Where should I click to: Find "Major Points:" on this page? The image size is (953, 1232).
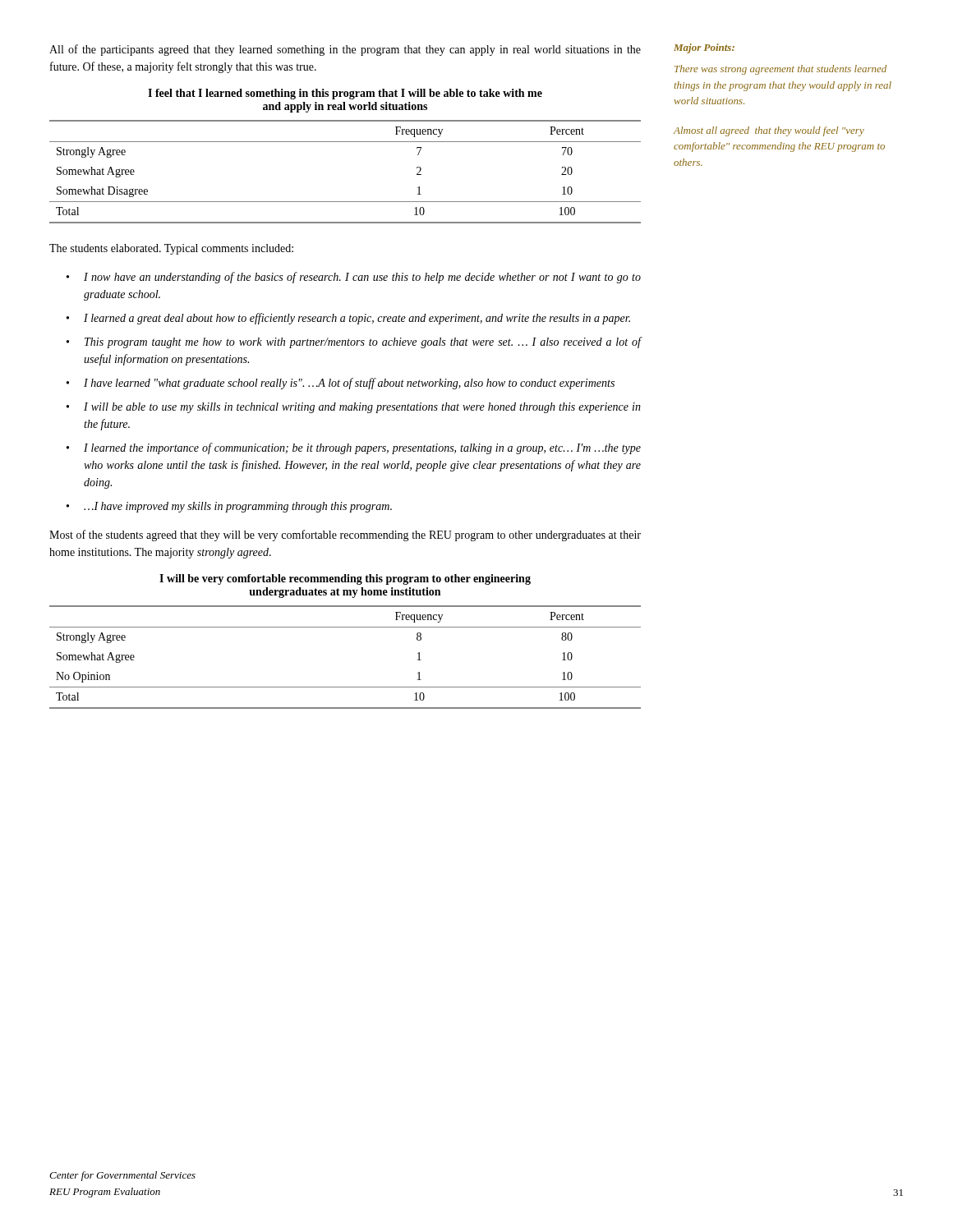point(704,47)
